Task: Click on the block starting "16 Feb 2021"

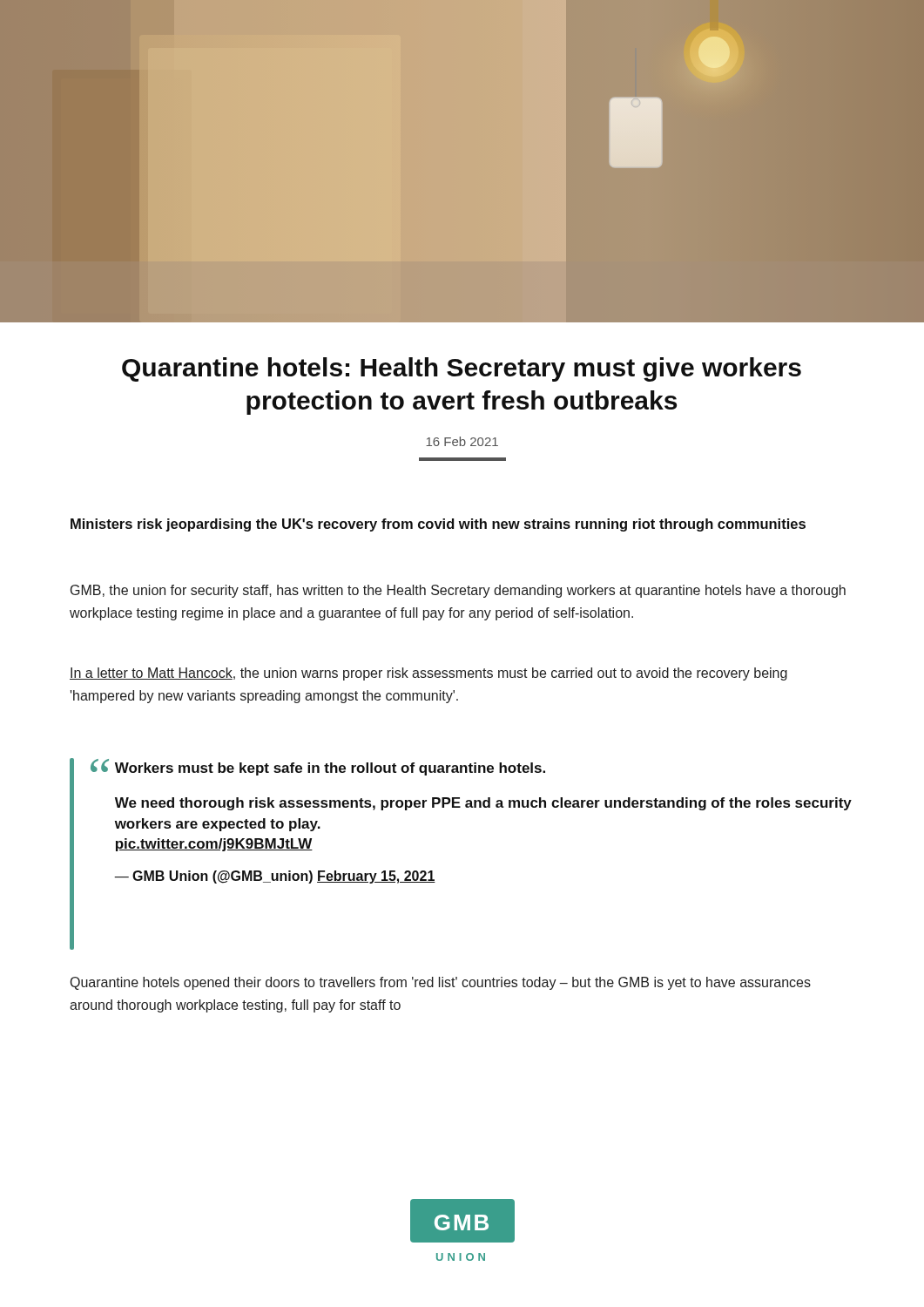Action: 462,447
